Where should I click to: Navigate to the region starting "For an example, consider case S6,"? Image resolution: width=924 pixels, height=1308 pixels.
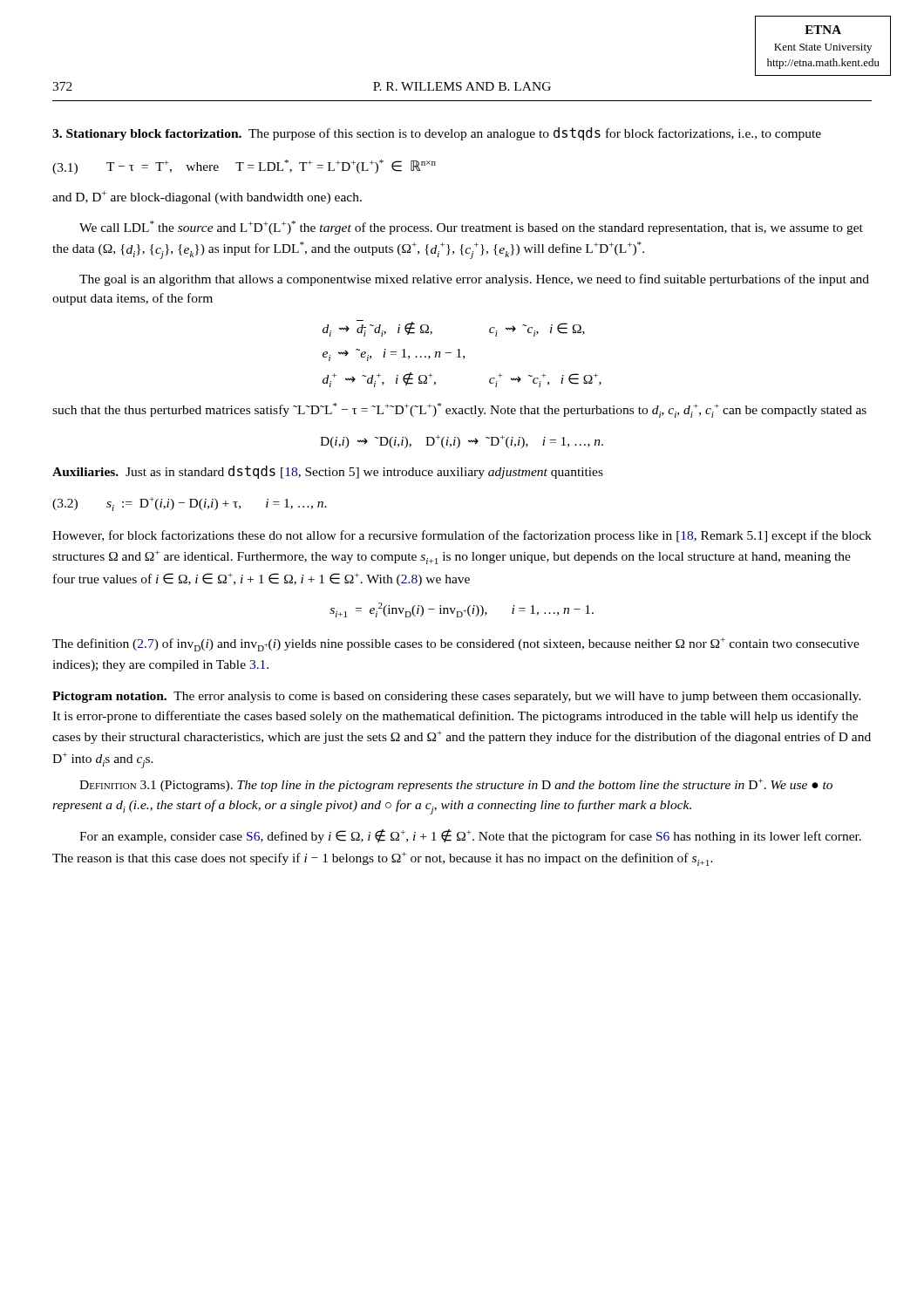pyautogui.click(x=457, y=847)
